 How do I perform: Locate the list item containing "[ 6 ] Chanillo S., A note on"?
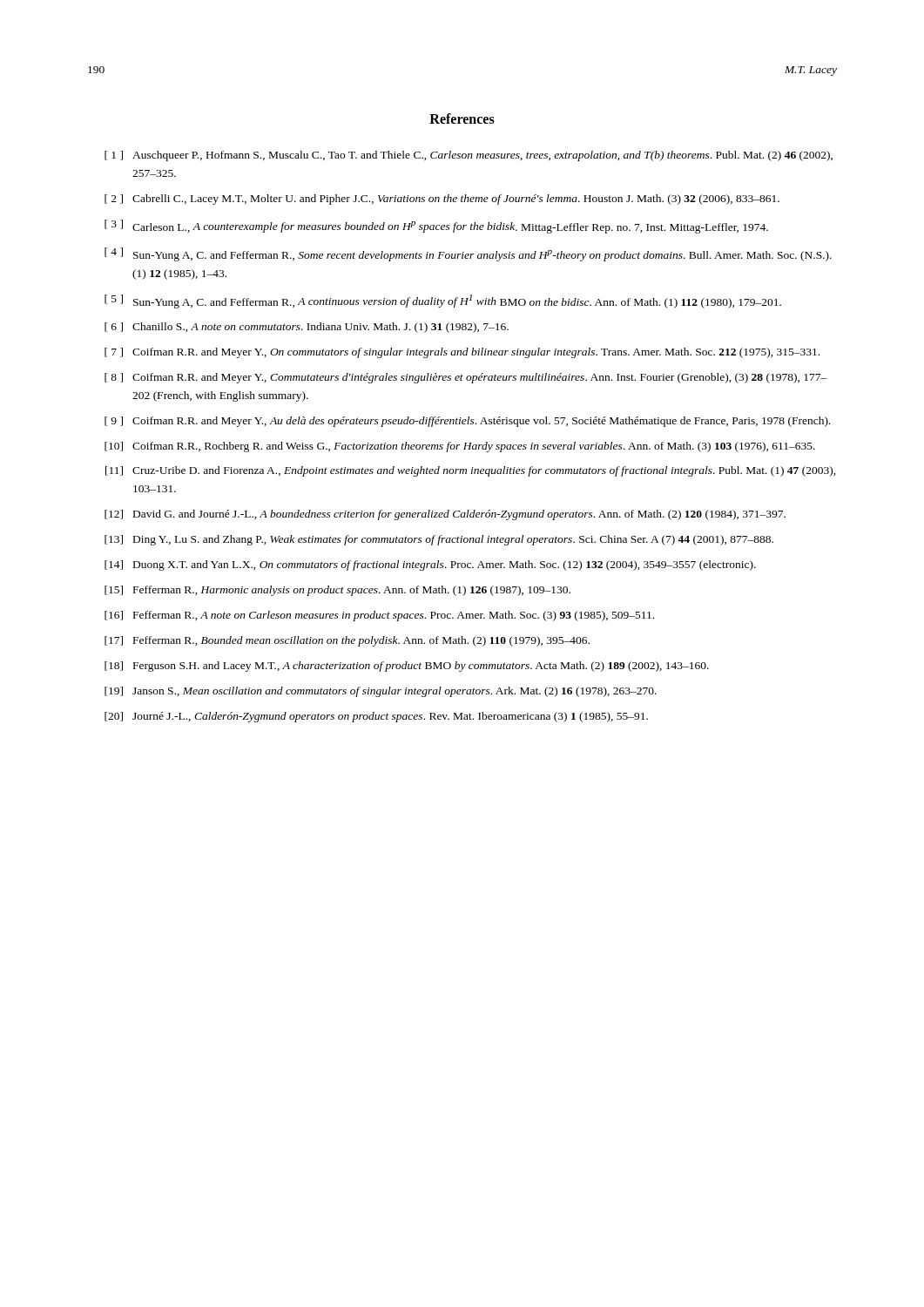tap(462, 327)
